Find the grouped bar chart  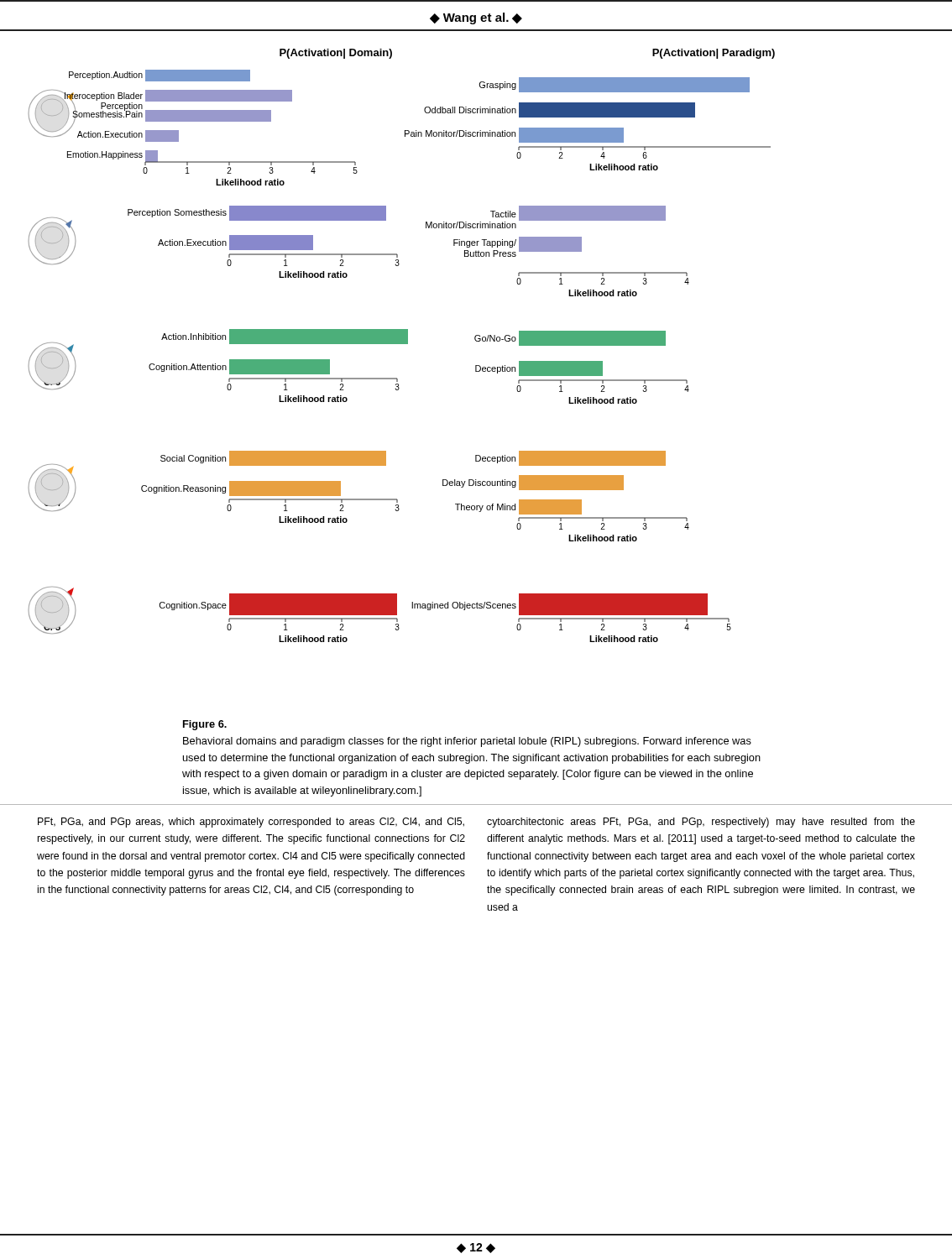(x=476, y=375)
